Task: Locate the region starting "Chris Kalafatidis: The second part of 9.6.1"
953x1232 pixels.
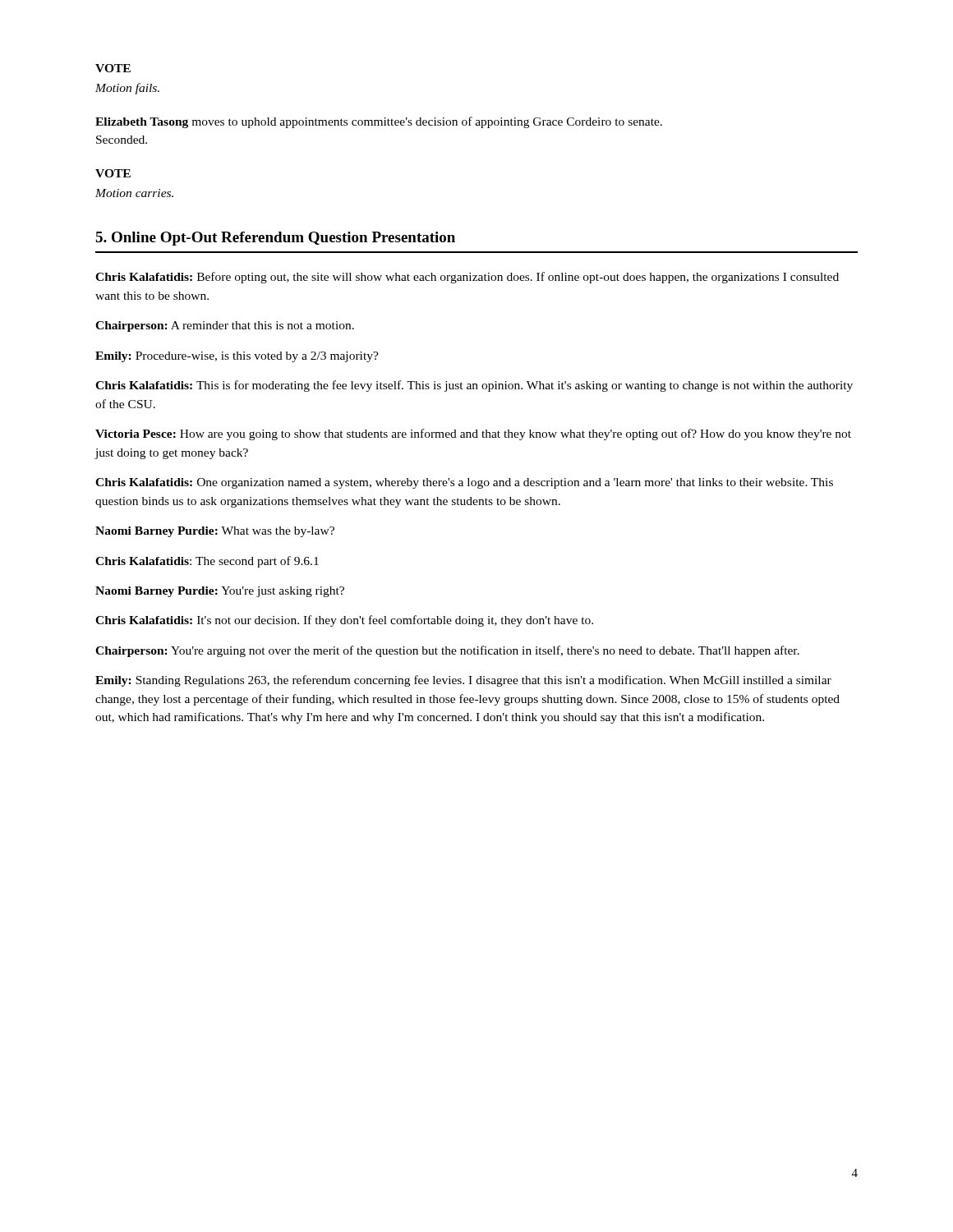Action: (x=207, y=560)
